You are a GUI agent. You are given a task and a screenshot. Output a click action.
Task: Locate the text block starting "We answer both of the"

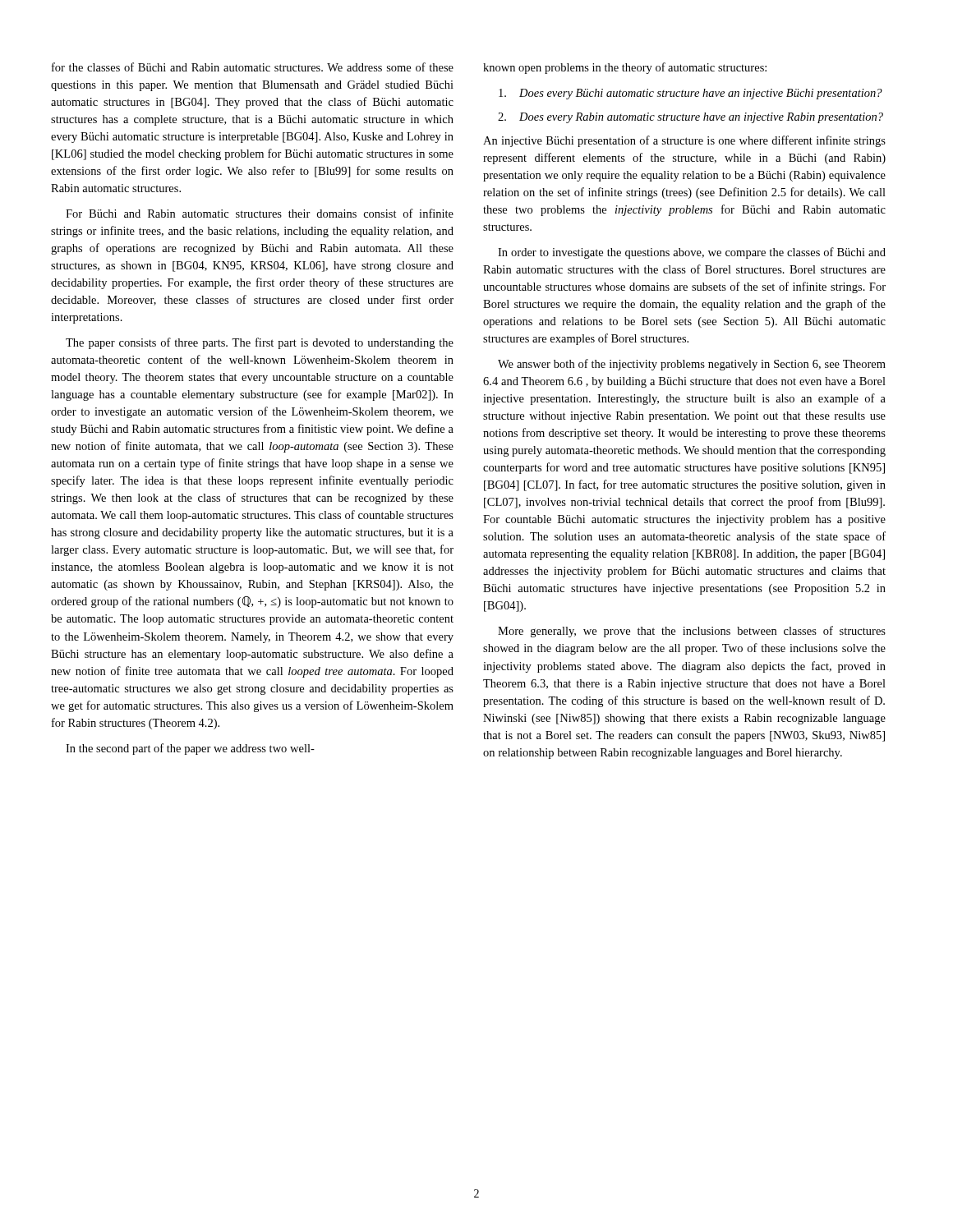tap(684, 485)
